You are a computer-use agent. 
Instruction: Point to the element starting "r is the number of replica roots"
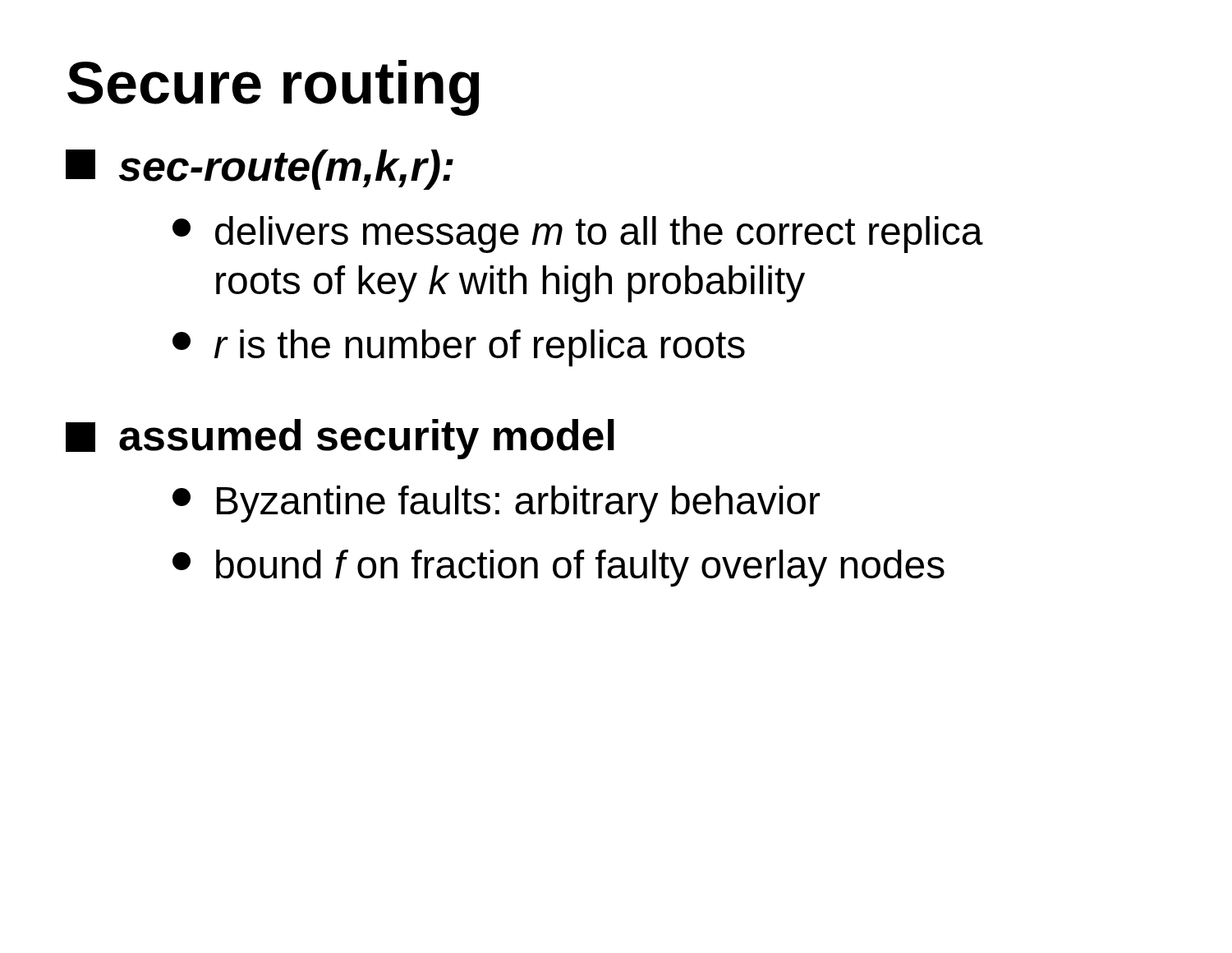point(459,345)
